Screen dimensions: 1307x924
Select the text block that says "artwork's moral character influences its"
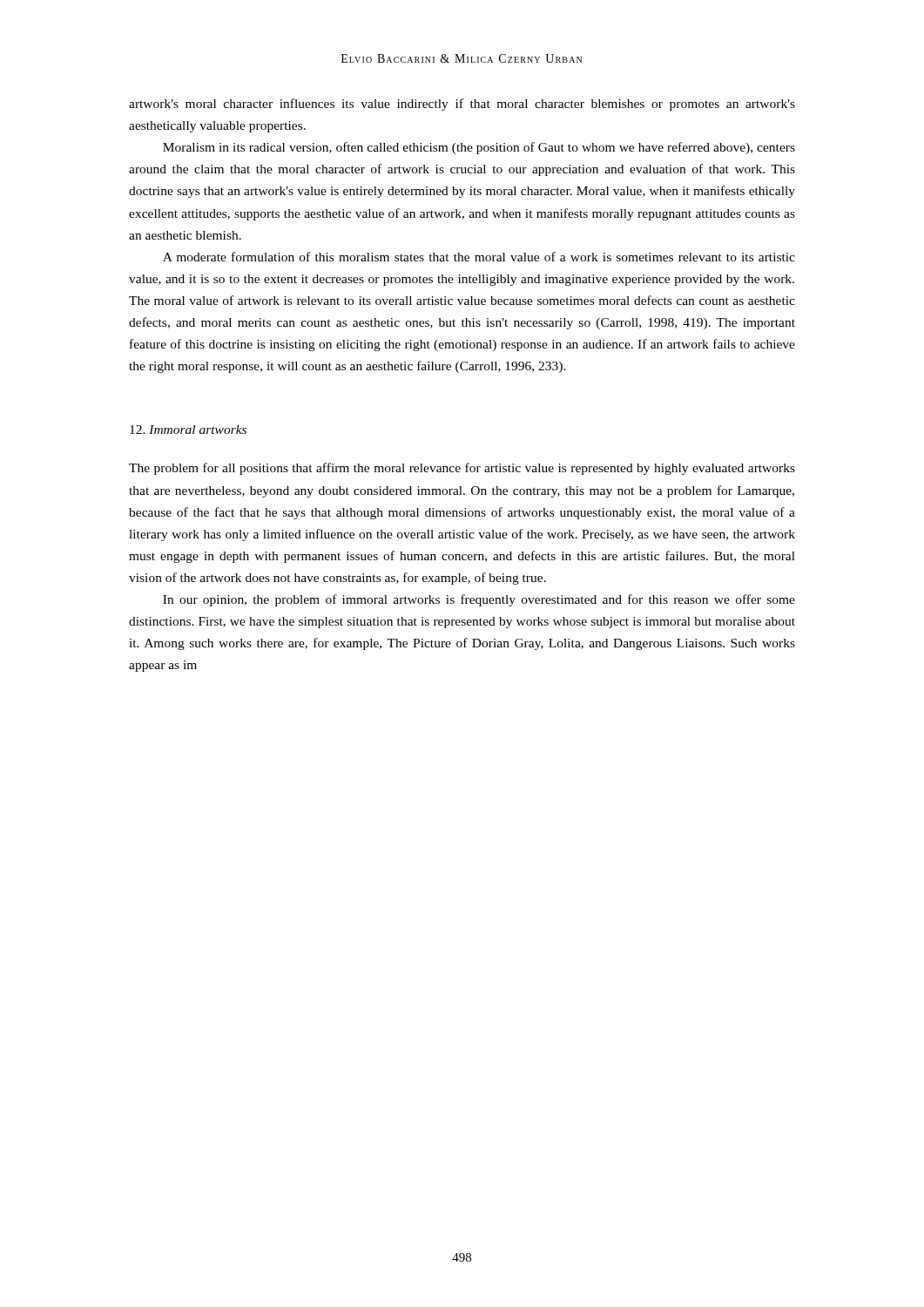462,105
